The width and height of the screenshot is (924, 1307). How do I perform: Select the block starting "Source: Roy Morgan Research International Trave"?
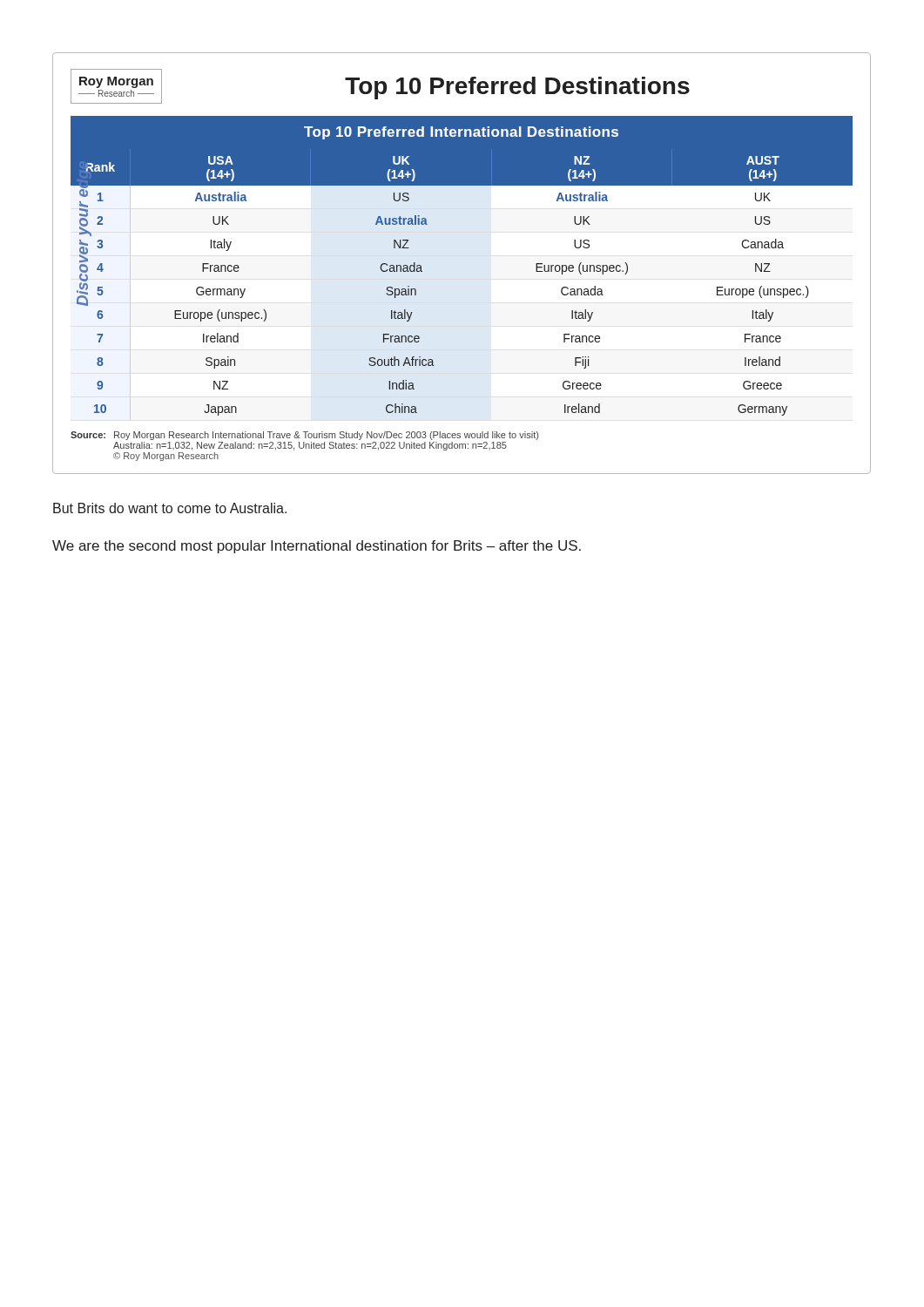coord(305,445)
